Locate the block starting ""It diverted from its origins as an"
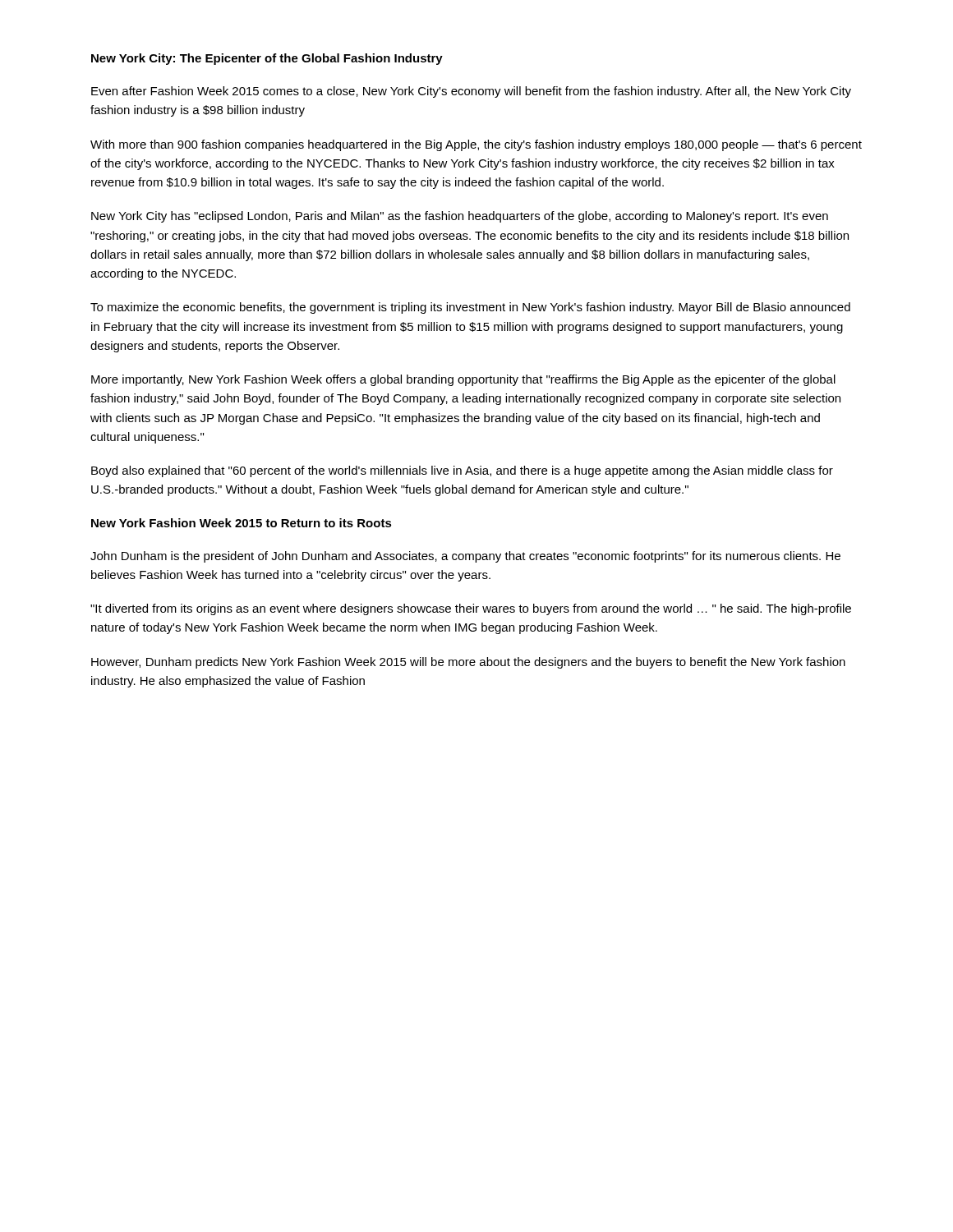953x1232 pixels. (471, 618)
